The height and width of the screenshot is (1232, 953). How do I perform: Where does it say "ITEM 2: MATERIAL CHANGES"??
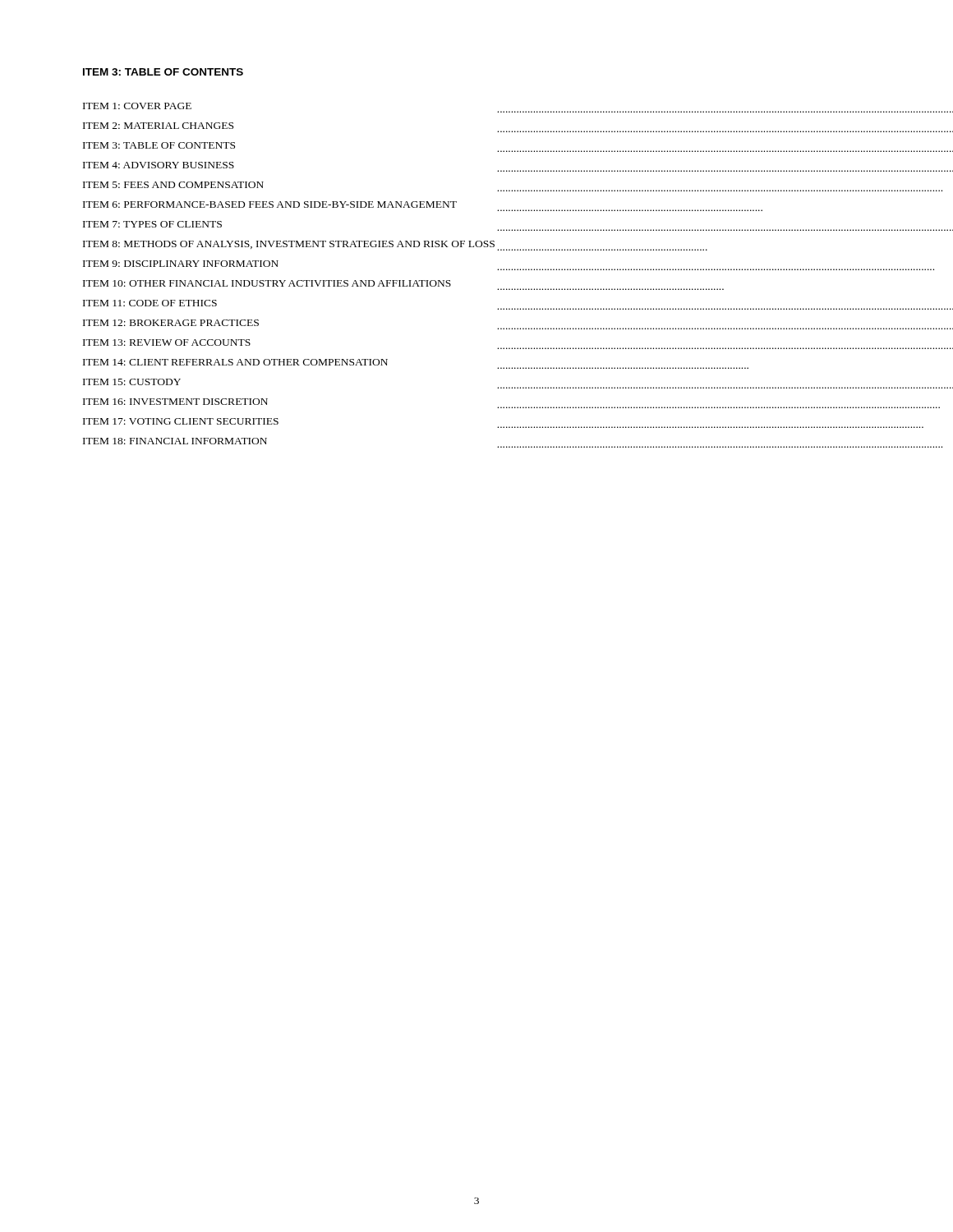[x=518, y=126]
